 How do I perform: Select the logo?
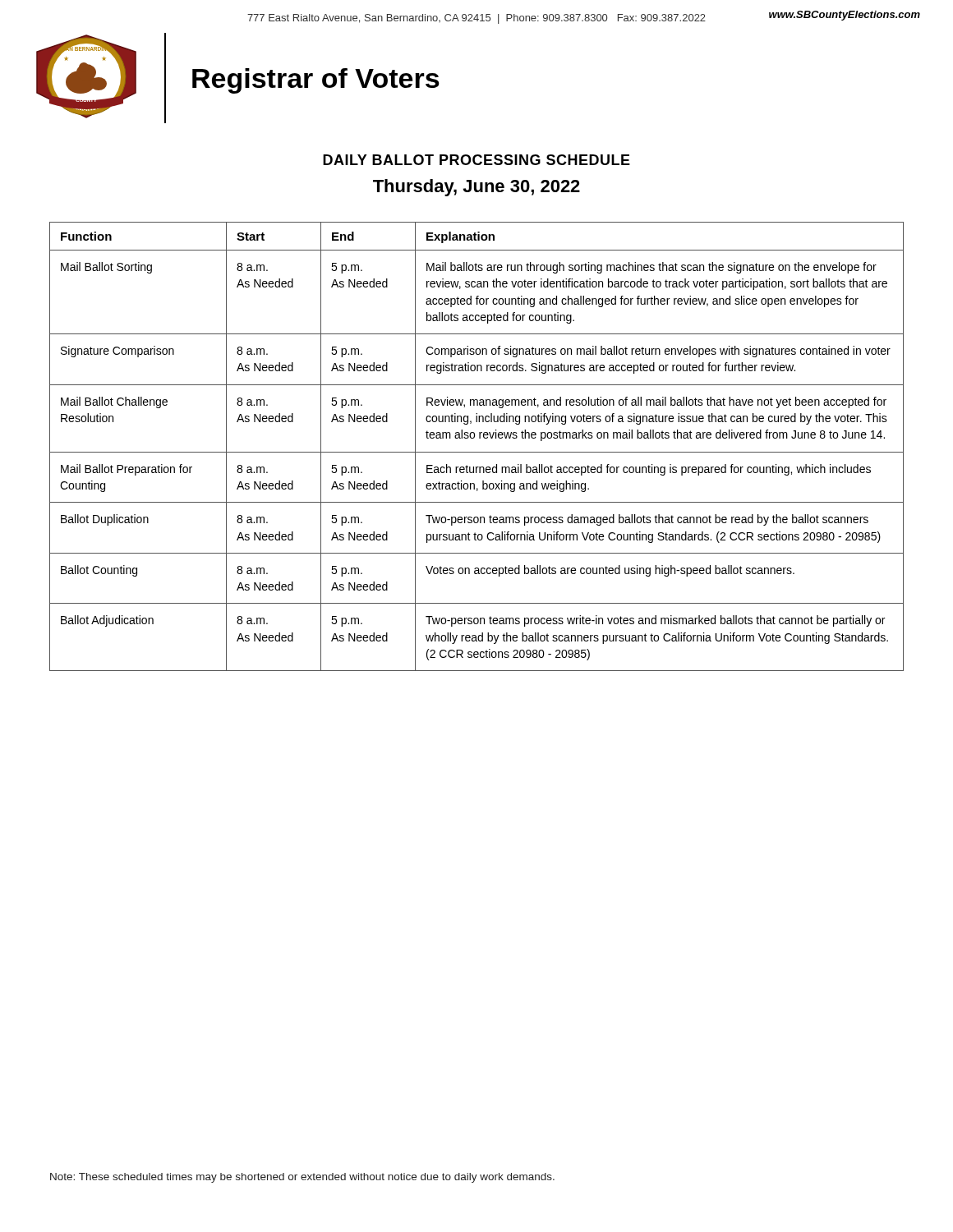coord(86,78)
